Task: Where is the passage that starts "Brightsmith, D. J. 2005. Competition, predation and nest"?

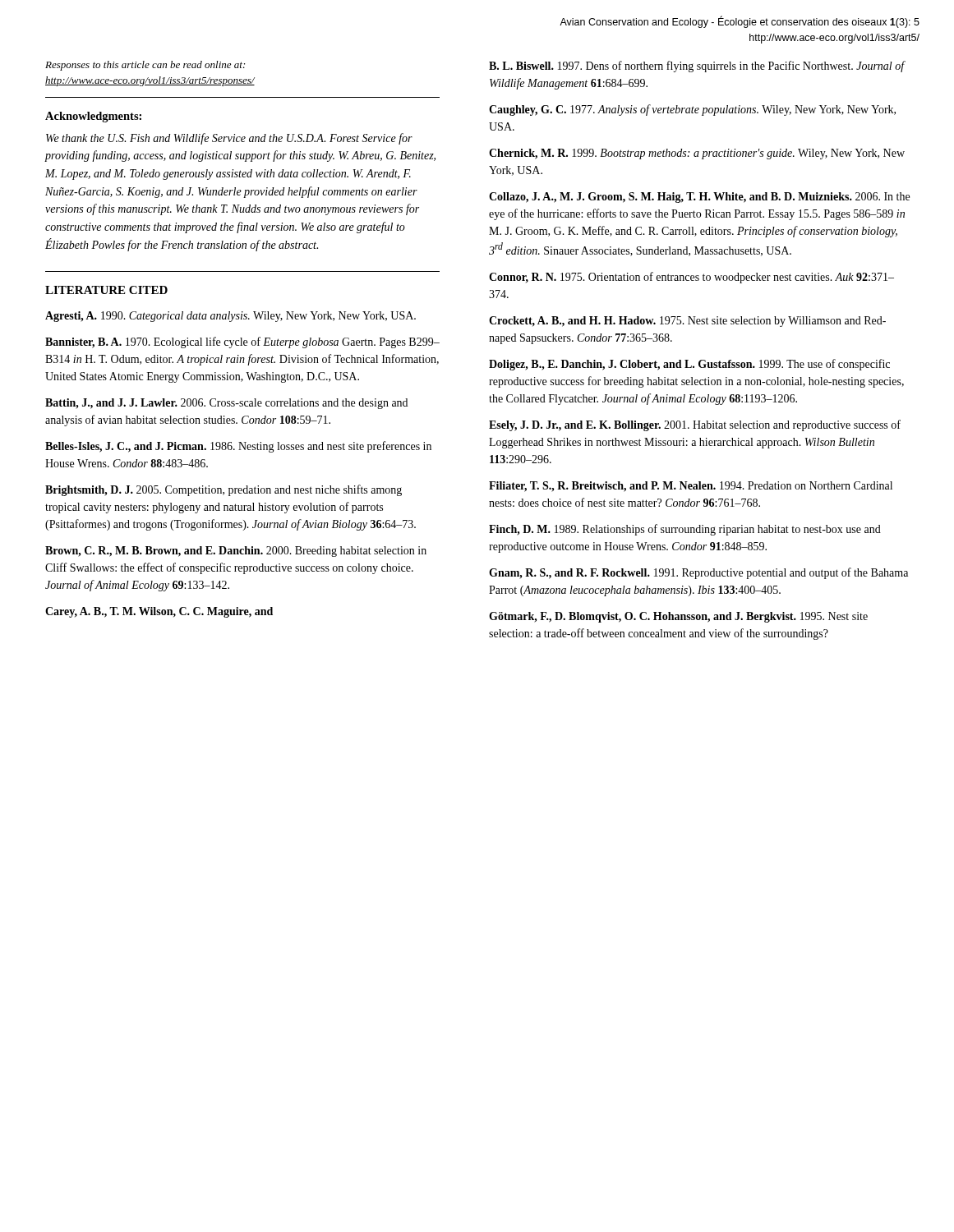Action: point(231,507)
